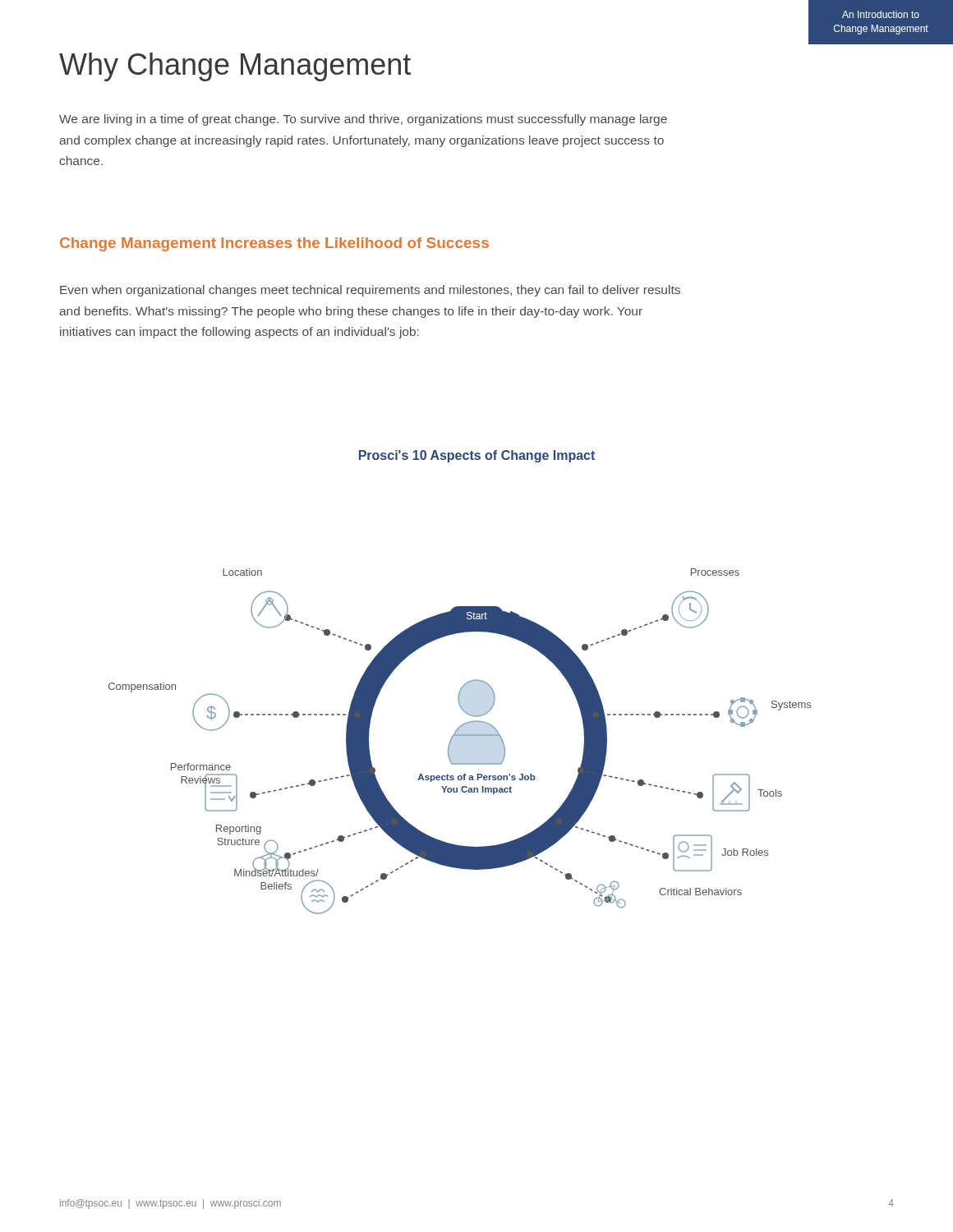953x1232 pixels.
Task: Find the element starting "Even when organizational changes meet technical"
Action: tap(370, 311)
